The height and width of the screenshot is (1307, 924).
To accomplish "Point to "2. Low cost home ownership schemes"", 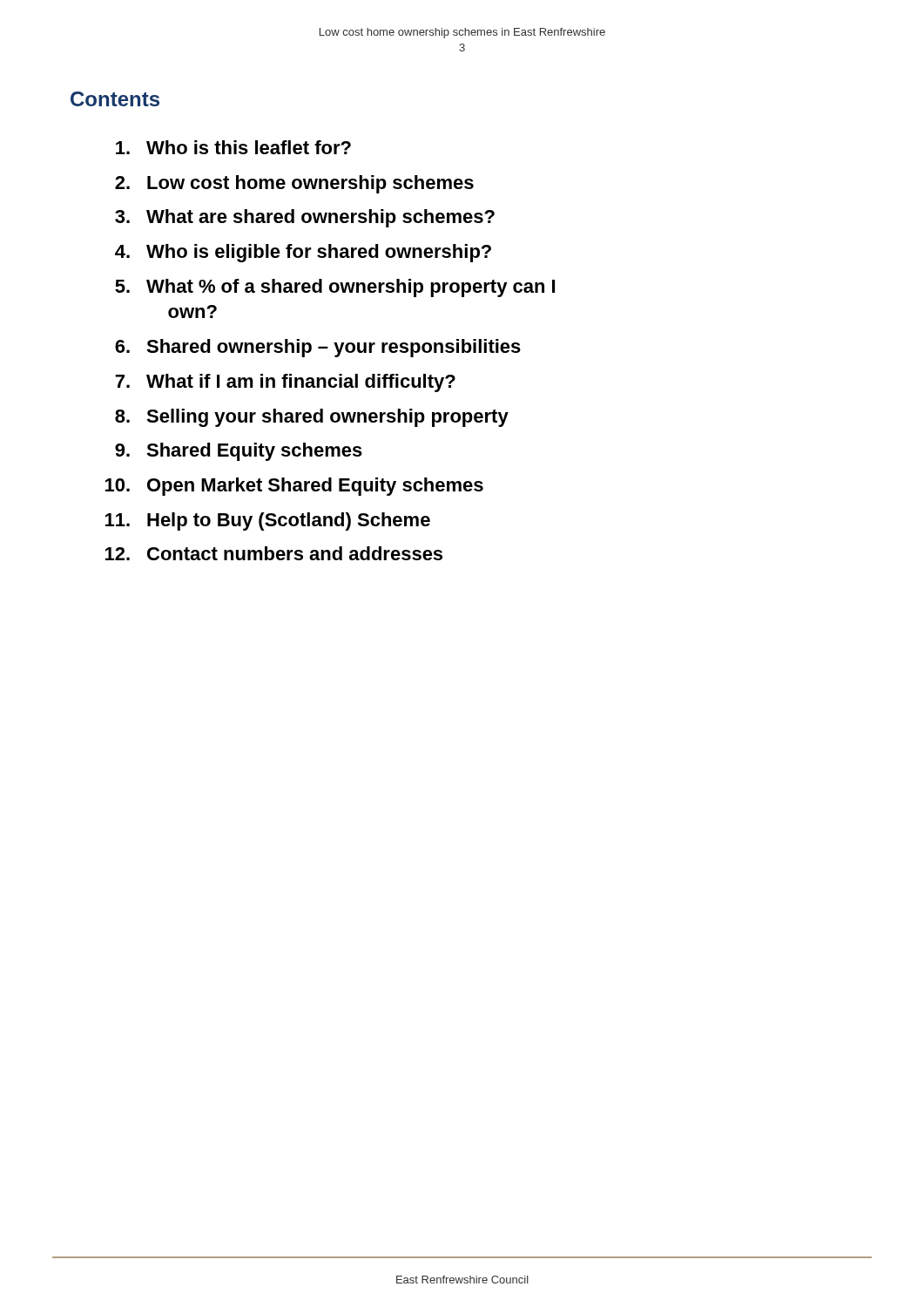I will point(462,183).
